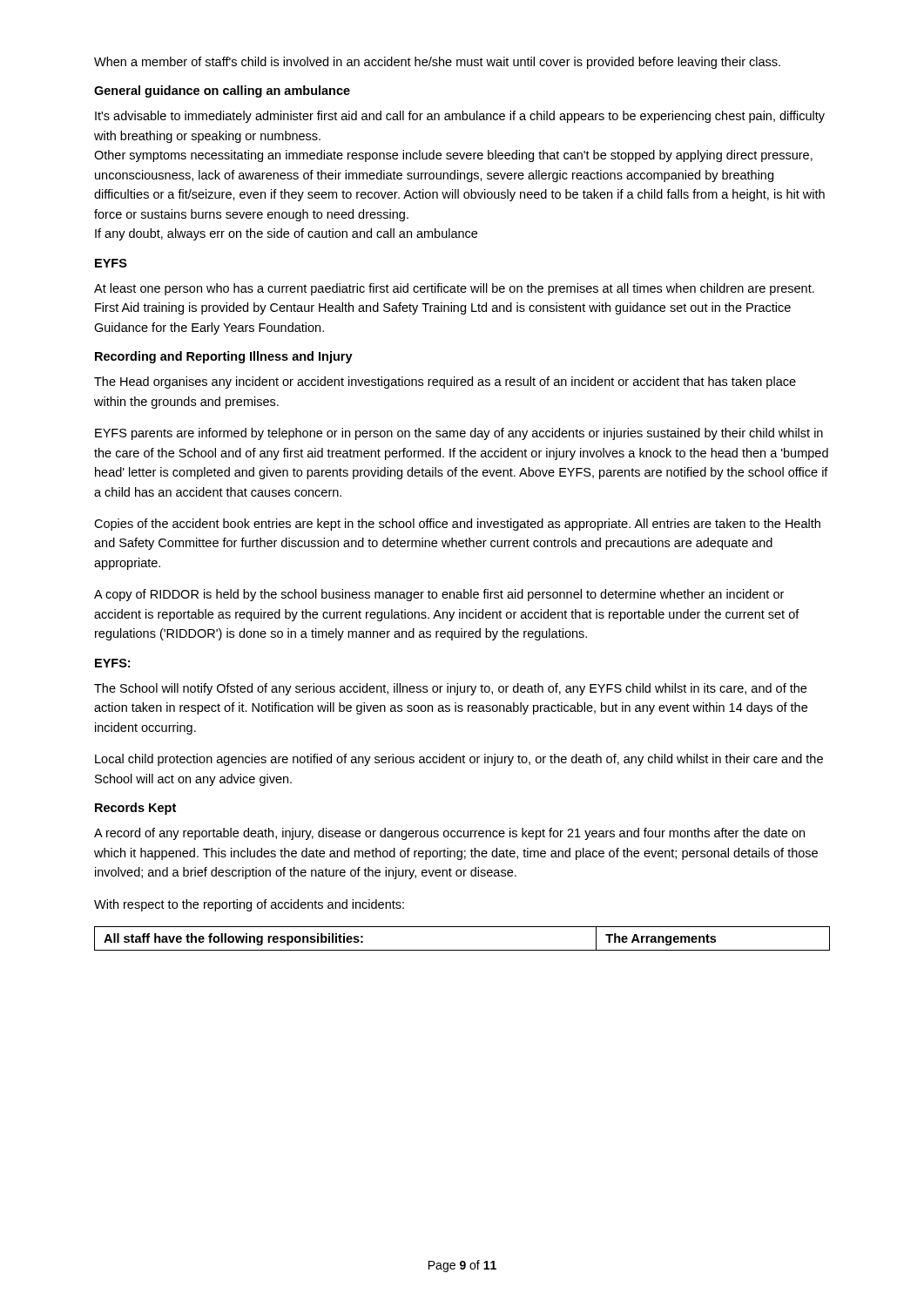The height and width of the screenshot is (1307, 924).
Task: Point to the passage starting "A record of any"
Action: 456,853
